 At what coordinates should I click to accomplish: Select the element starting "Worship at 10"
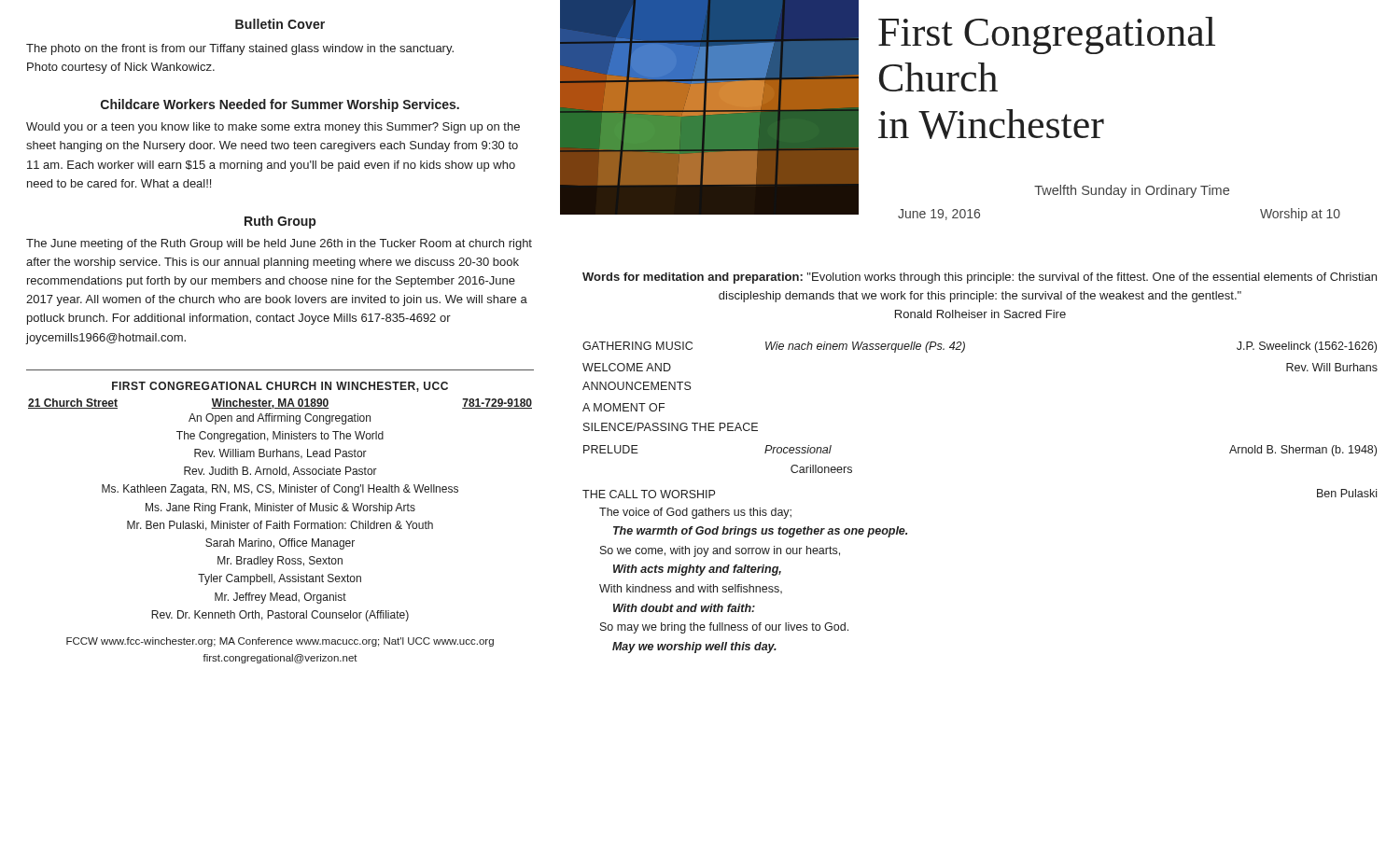1300,213
